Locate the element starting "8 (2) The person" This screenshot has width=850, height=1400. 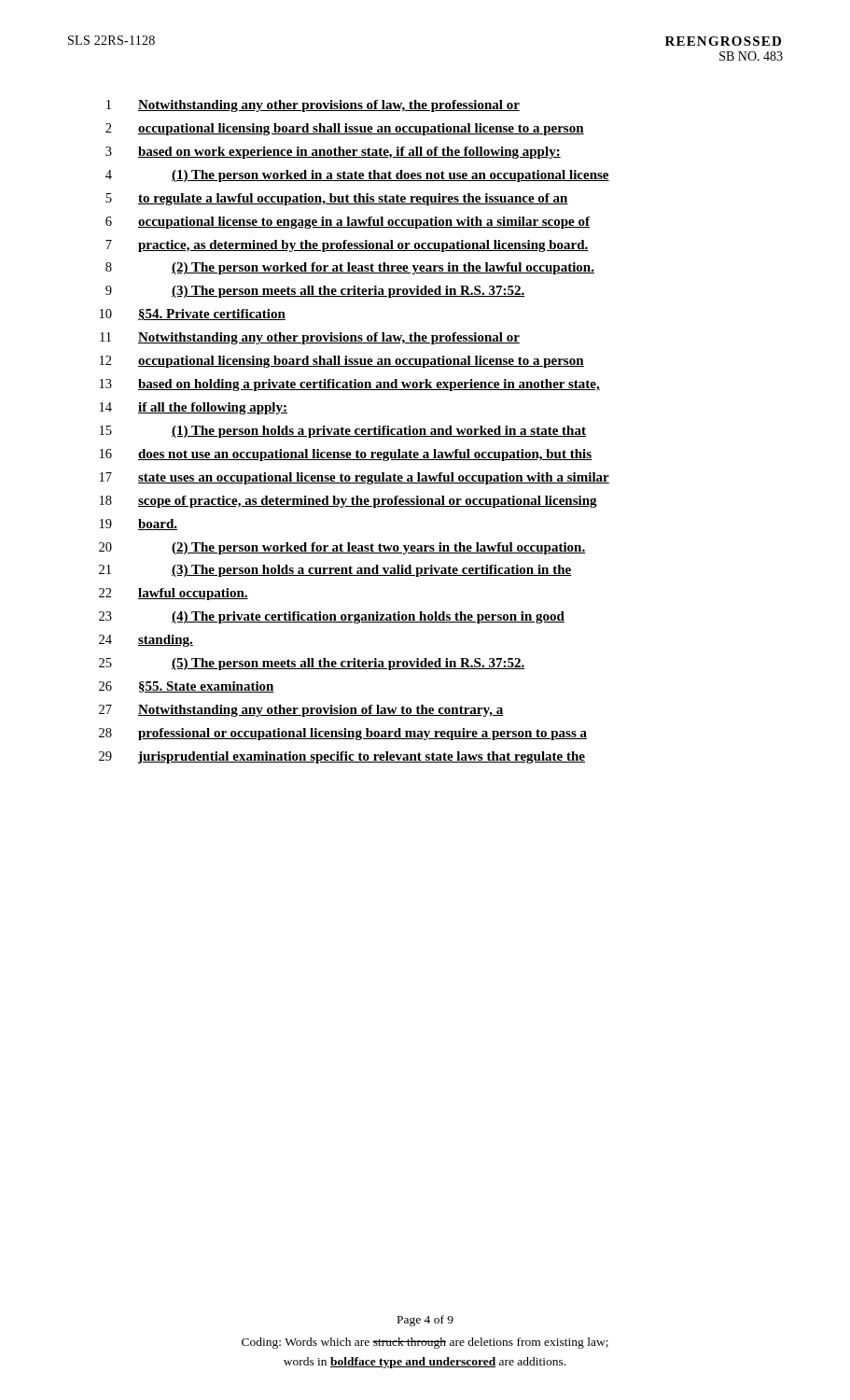pos(425,268)
